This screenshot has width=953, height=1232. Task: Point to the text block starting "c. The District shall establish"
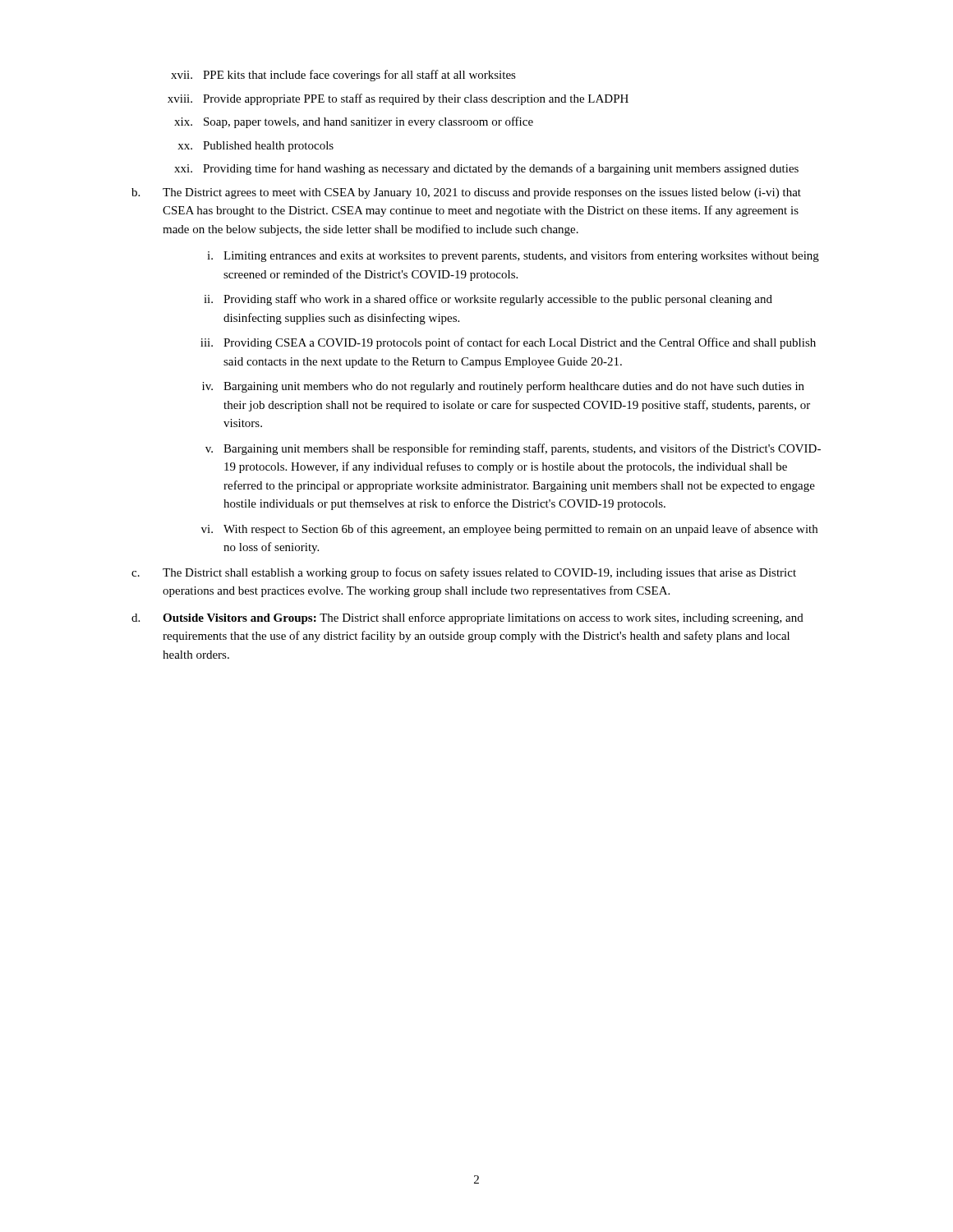476,582
